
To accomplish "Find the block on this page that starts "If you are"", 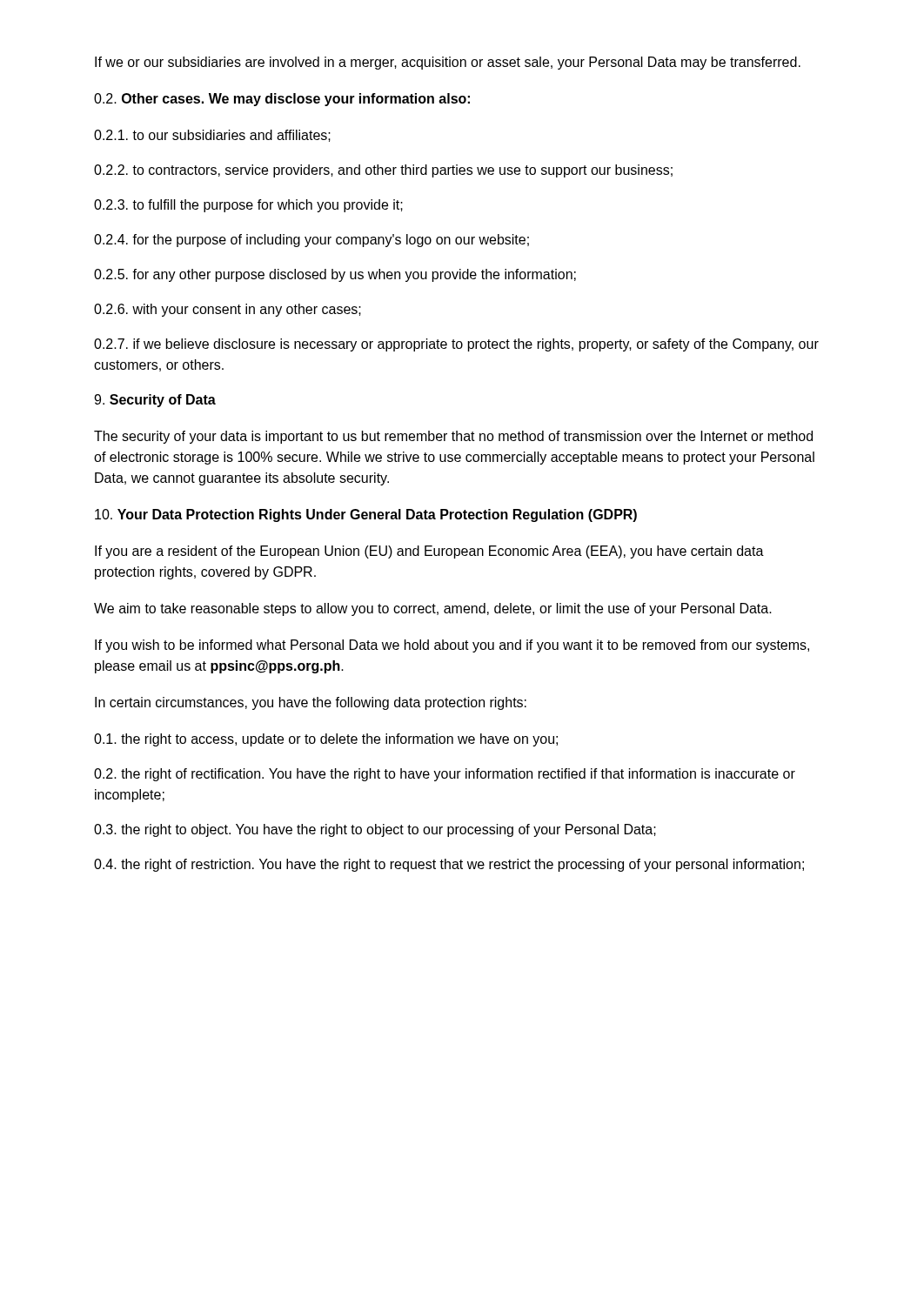I will (x=429, y=562).
